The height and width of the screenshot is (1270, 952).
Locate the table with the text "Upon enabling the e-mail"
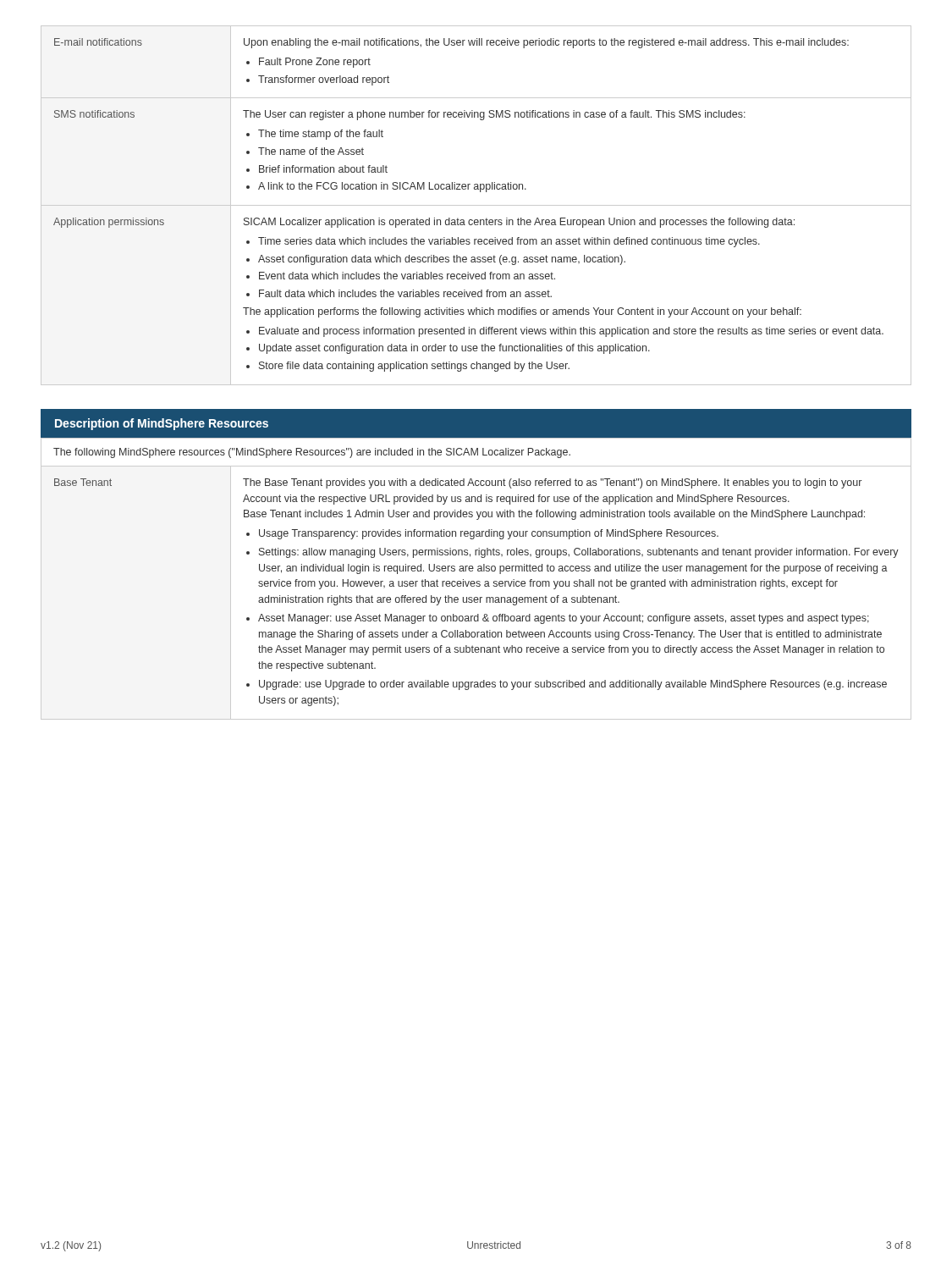476,205
